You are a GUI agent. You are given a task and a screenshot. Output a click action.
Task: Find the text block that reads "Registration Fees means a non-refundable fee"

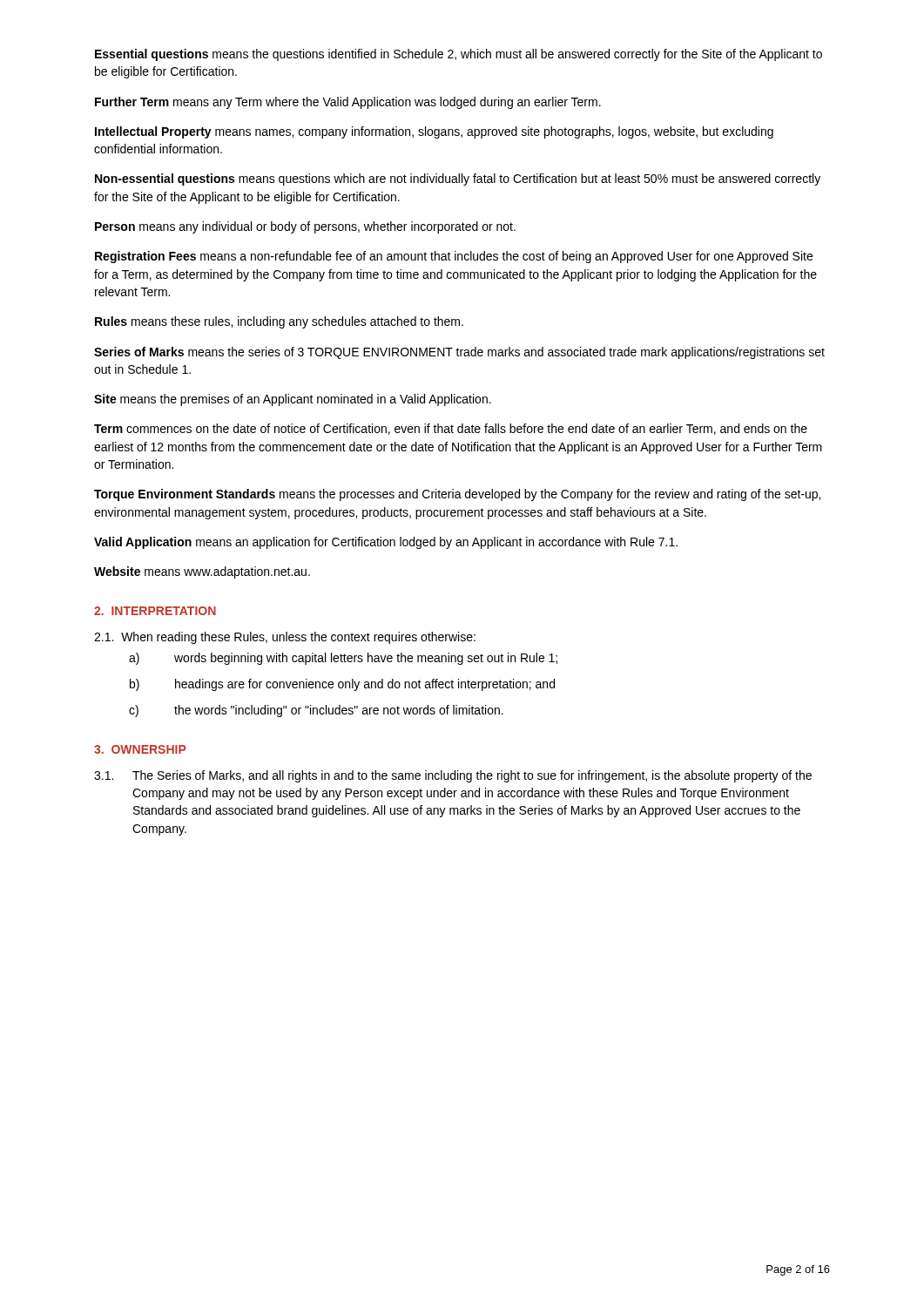(455, 274)
